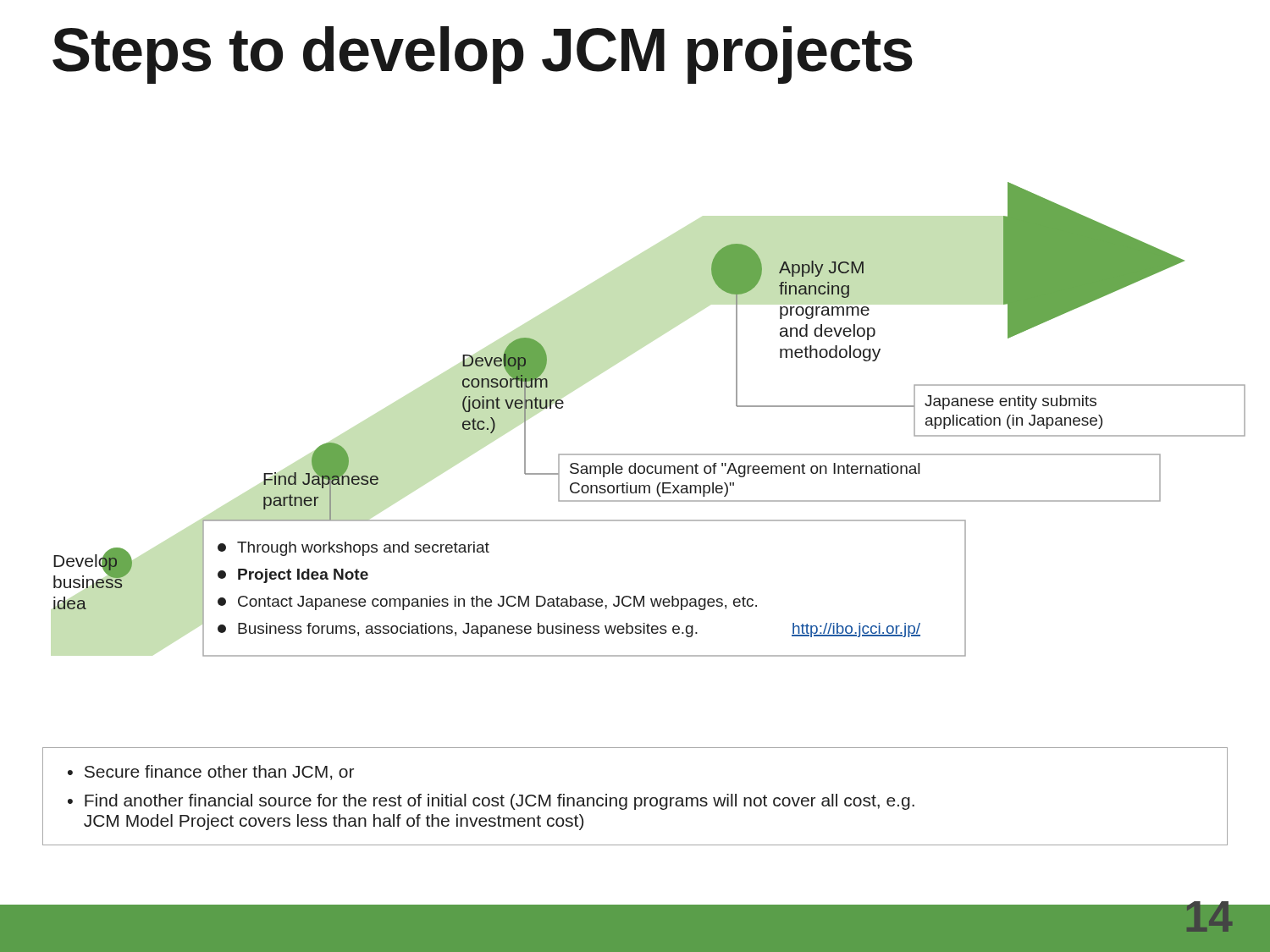1270x952 pixels.
Task: Click the passage that begins "• Secure finance"
Action: tap(635, 796)
